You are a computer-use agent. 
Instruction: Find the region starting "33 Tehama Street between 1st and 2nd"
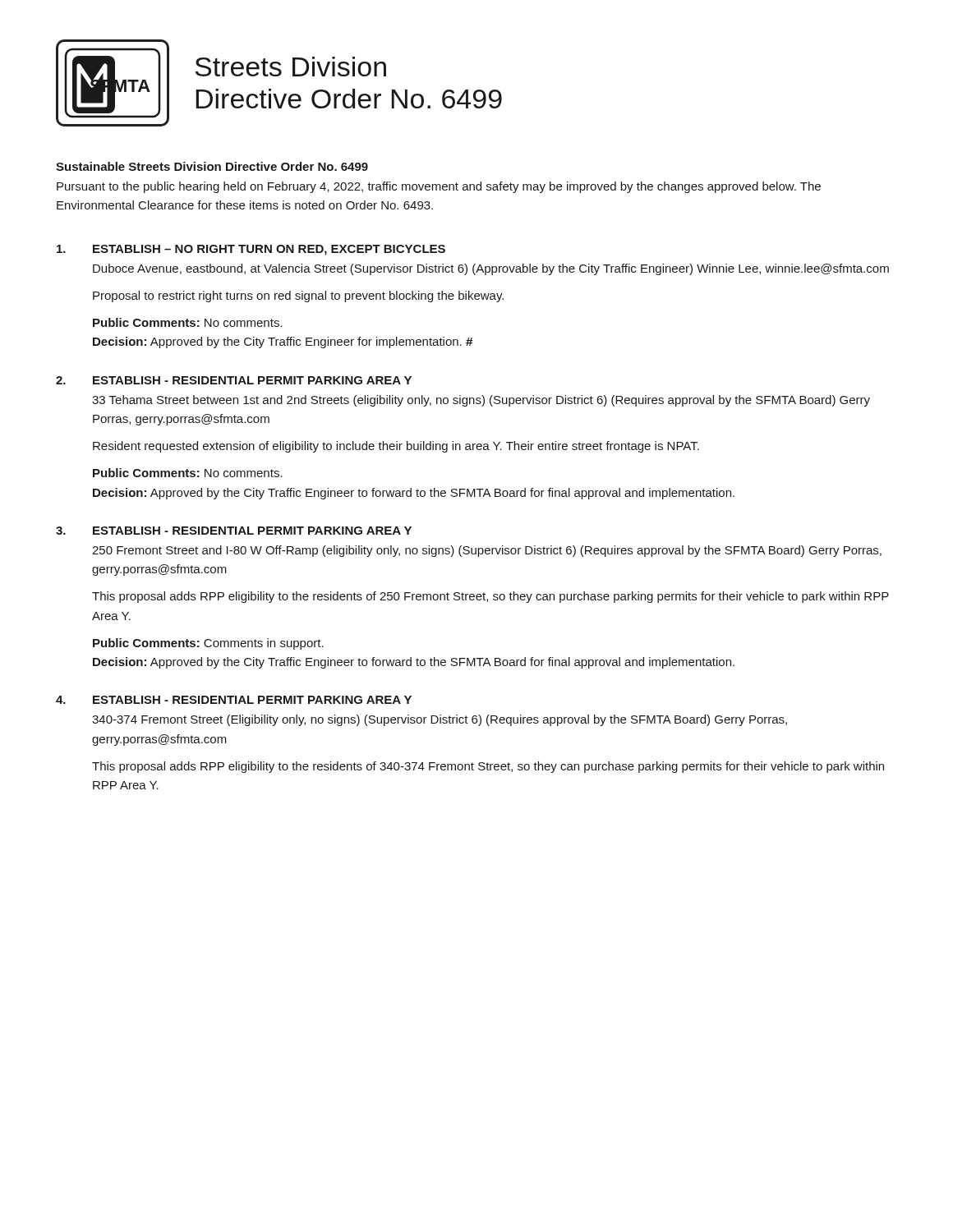click(x=481, y=409)
